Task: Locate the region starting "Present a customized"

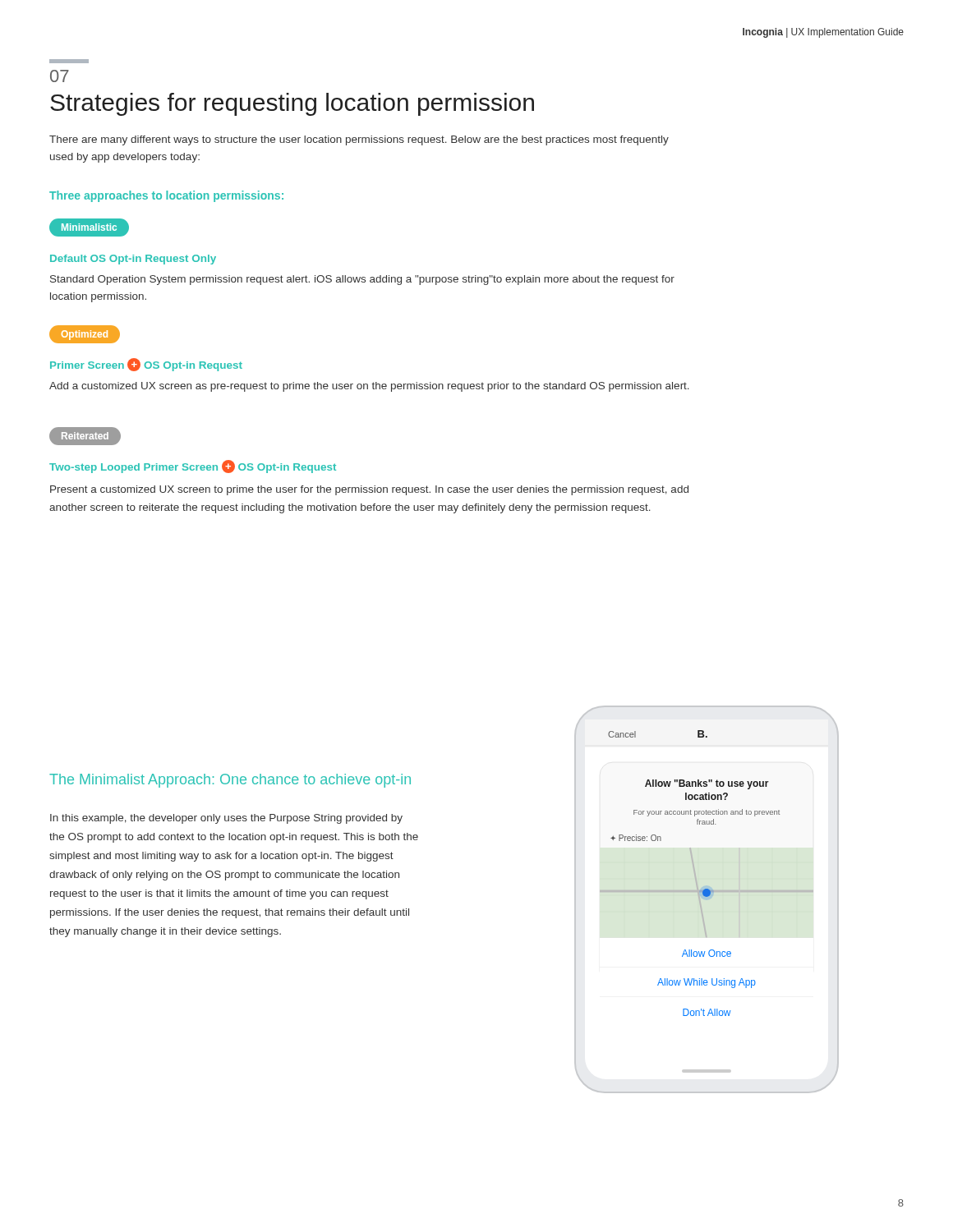Action: [x=369, y=498]
